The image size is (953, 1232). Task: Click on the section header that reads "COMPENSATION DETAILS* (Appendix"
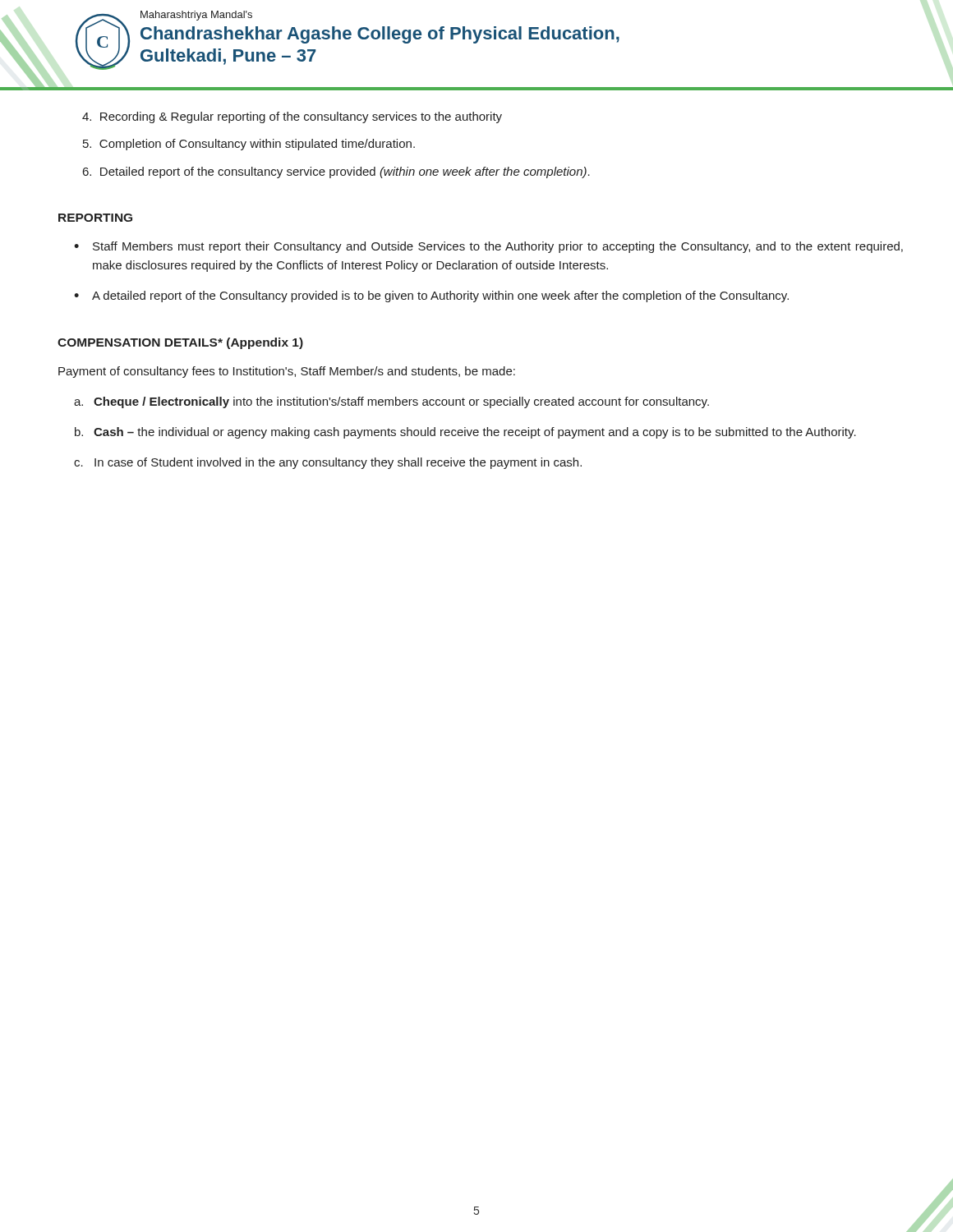180,342
